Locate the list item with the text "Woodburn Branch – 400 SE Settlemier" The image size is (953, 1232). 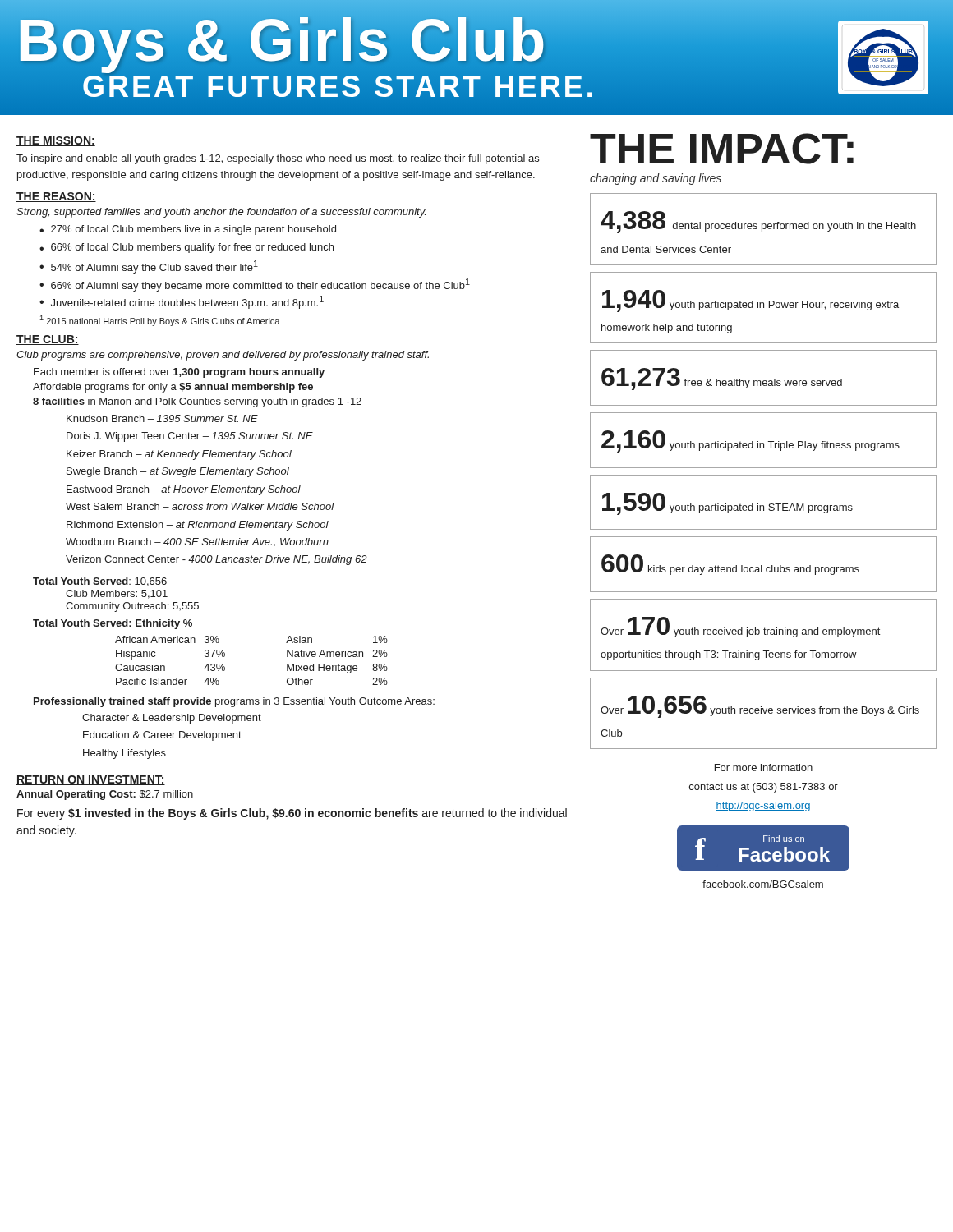pyautogui.click(x=197, y=542)
